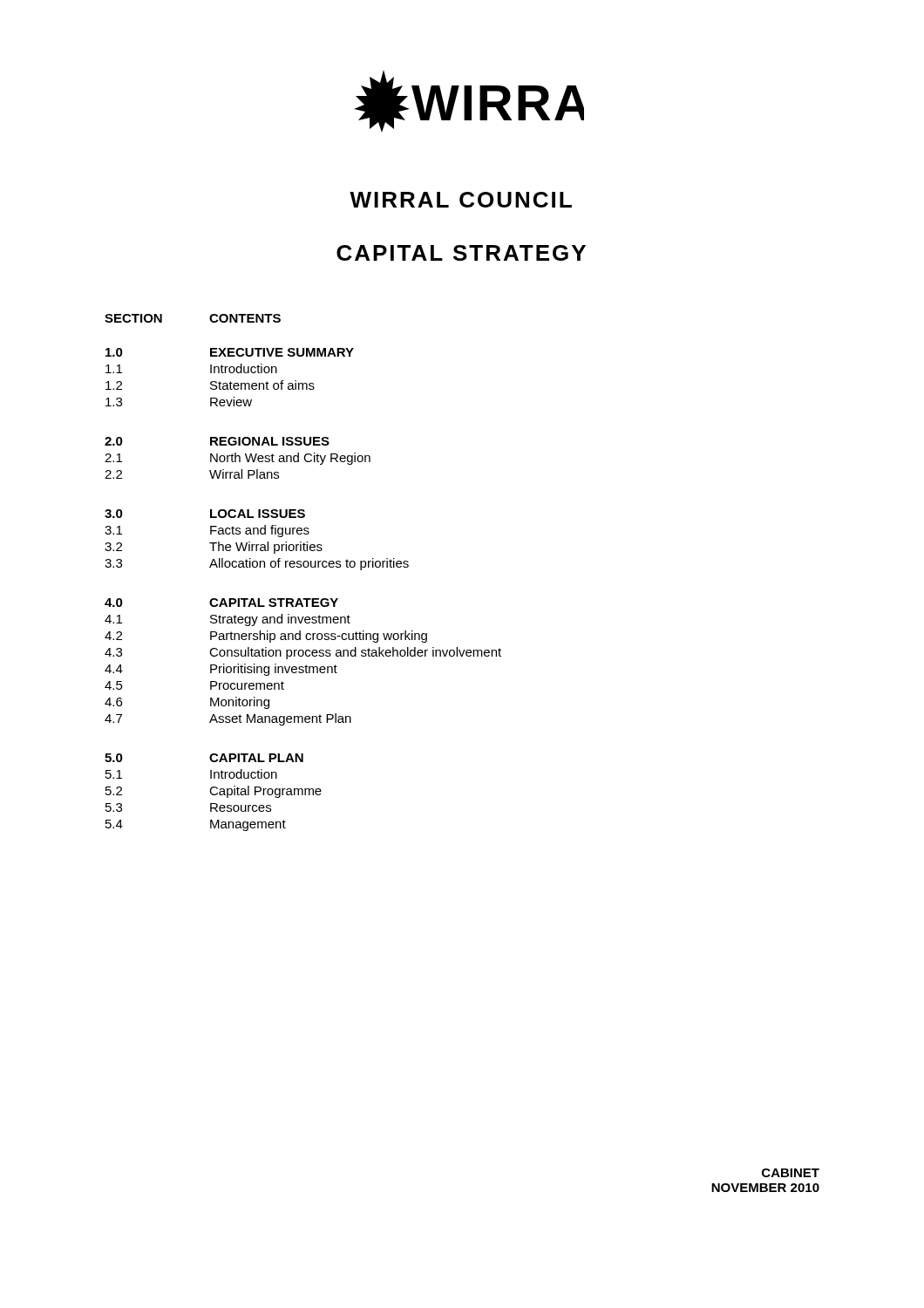This screenshot has height=1308, width=924.
Task: Locate the list item containing "4.7 Asset Management Plan"
Action: point(228,719)
